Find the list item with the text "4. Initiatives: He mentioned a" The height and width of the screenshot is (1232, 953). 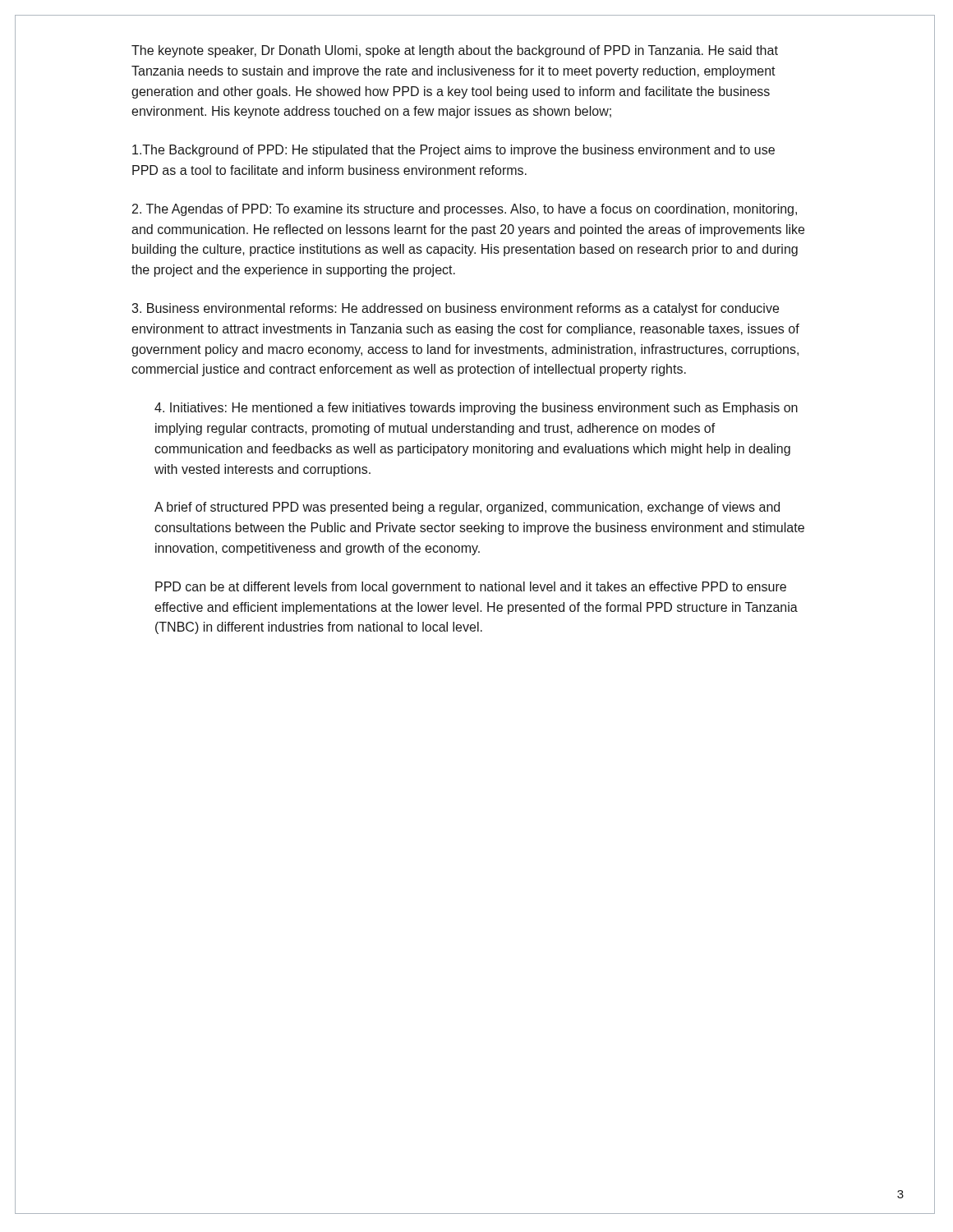(x=476, y=438)
